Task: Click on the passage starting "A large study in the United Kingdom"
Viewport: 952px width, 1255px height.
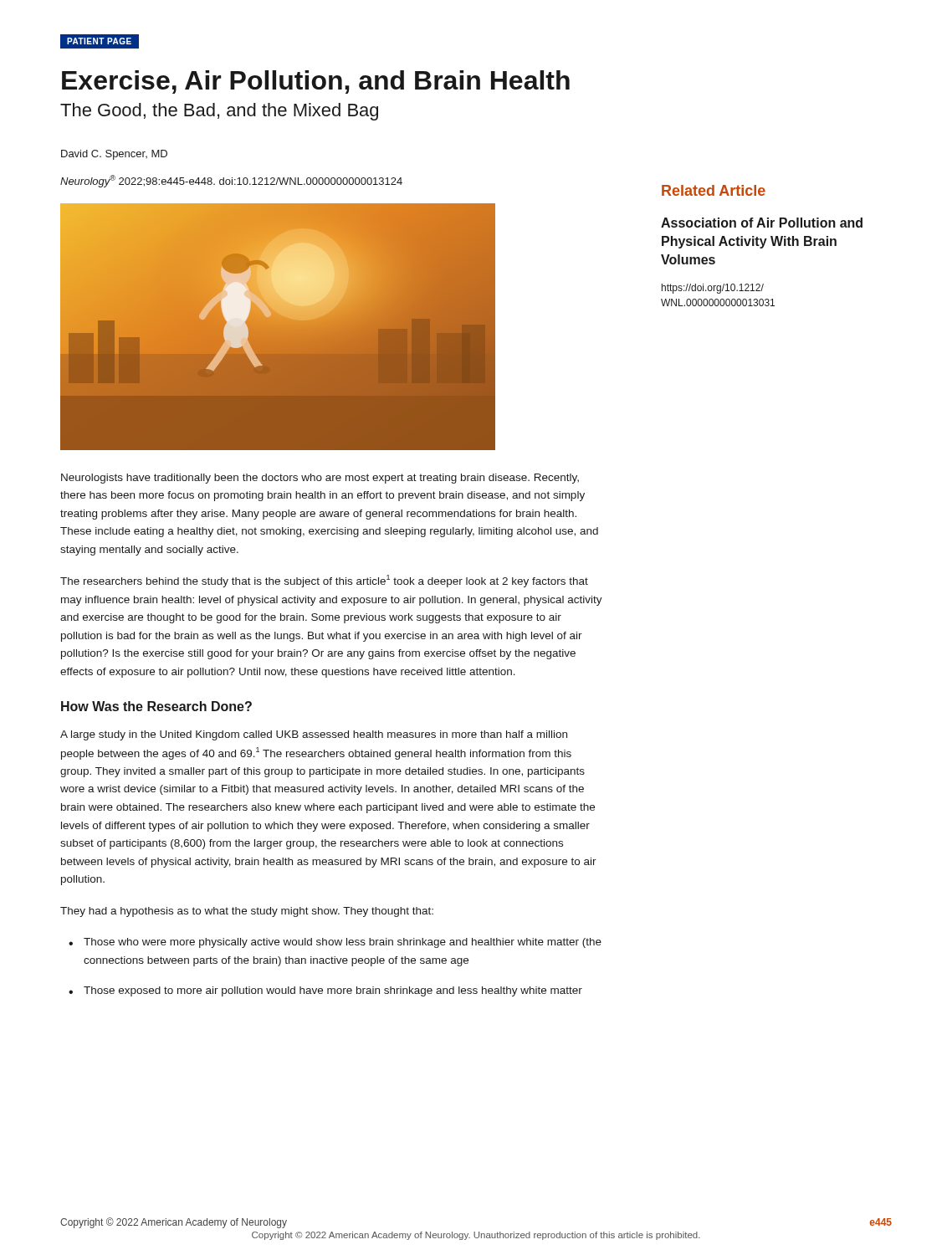Action: click(332, 807)
